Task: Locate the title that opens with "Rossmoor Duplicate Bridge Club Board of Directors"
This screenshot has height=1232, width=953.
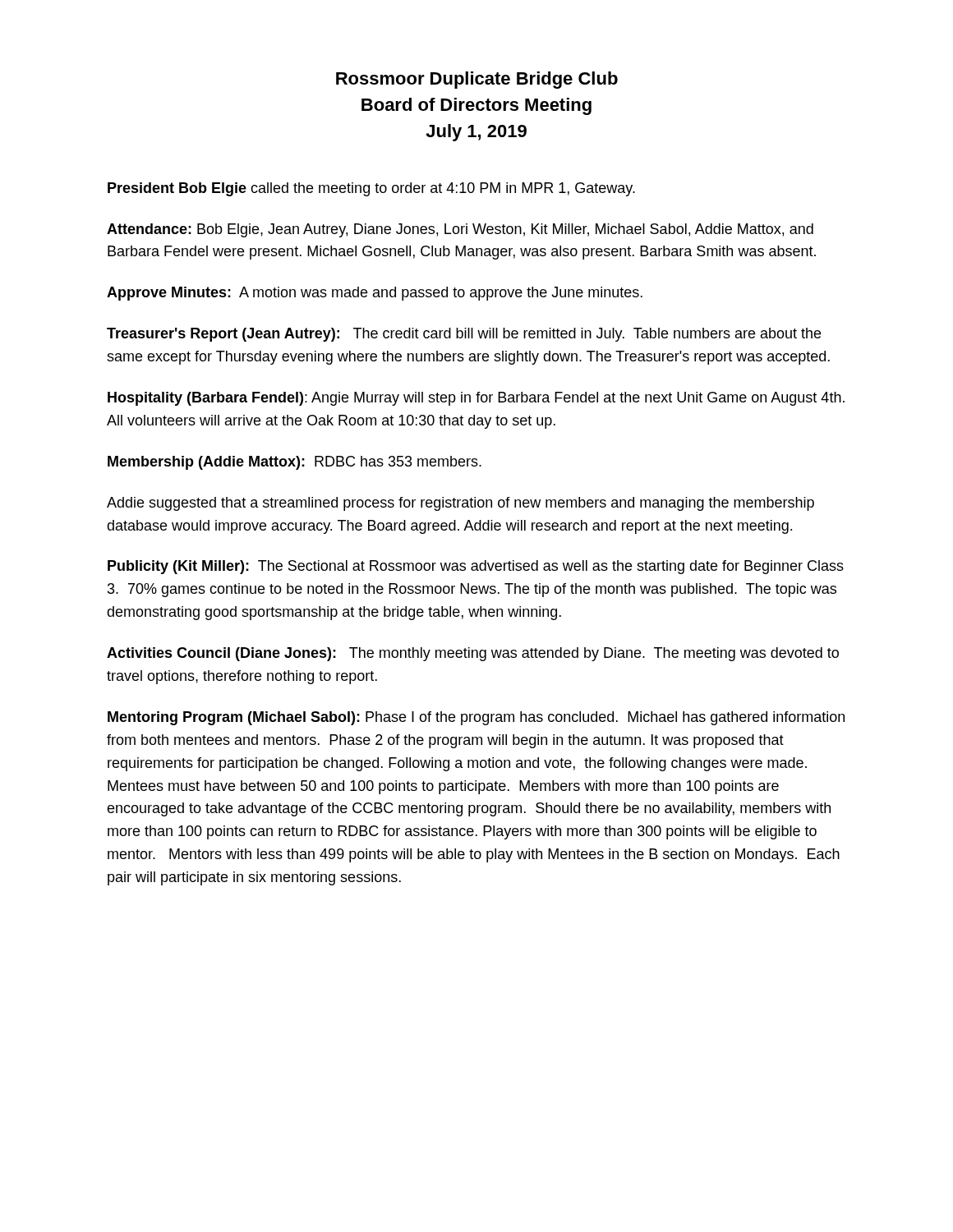Action: point(476,105)
